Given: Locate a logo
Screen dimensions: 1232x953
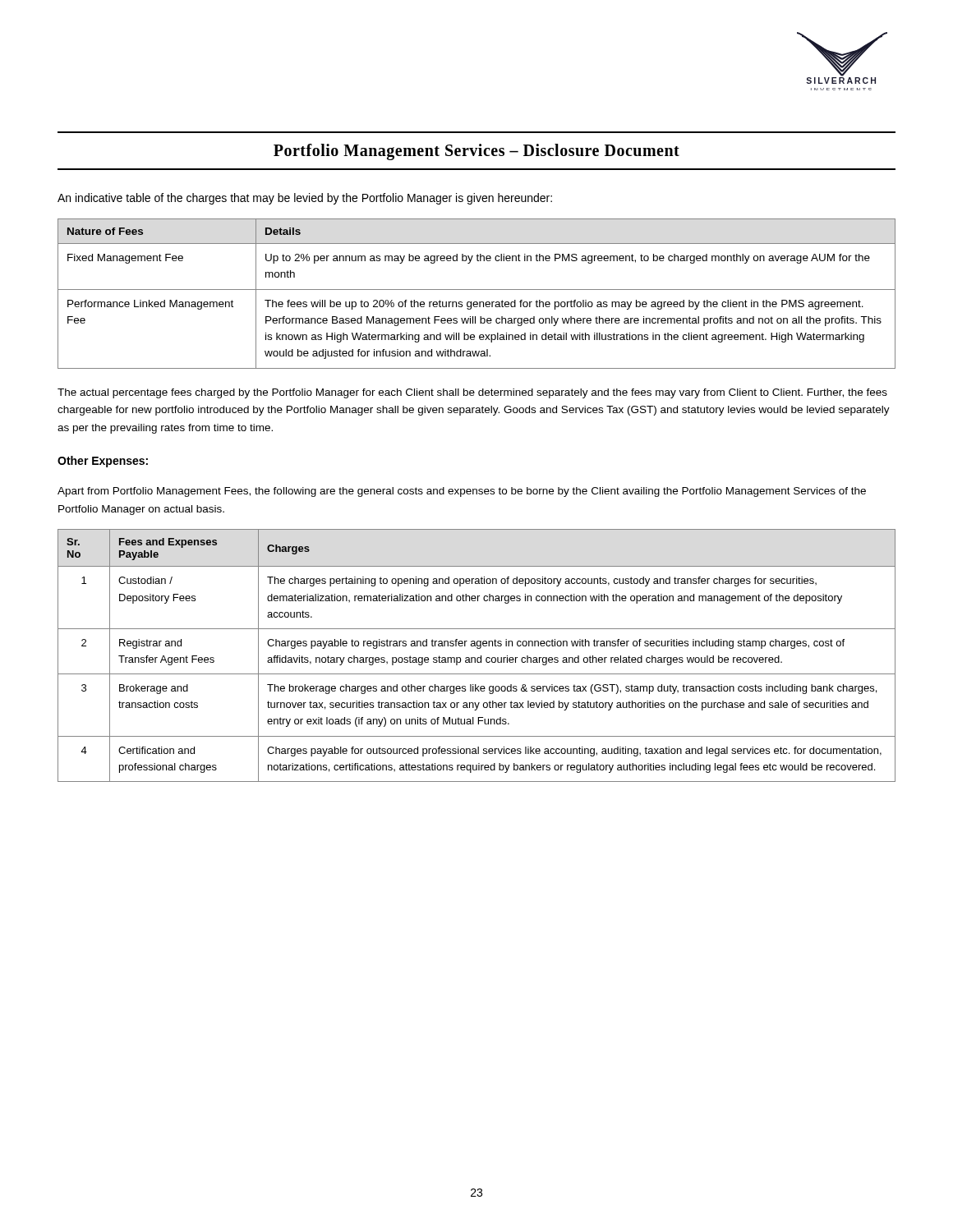Looking at the screenshot, I should (x=842, y=57).
